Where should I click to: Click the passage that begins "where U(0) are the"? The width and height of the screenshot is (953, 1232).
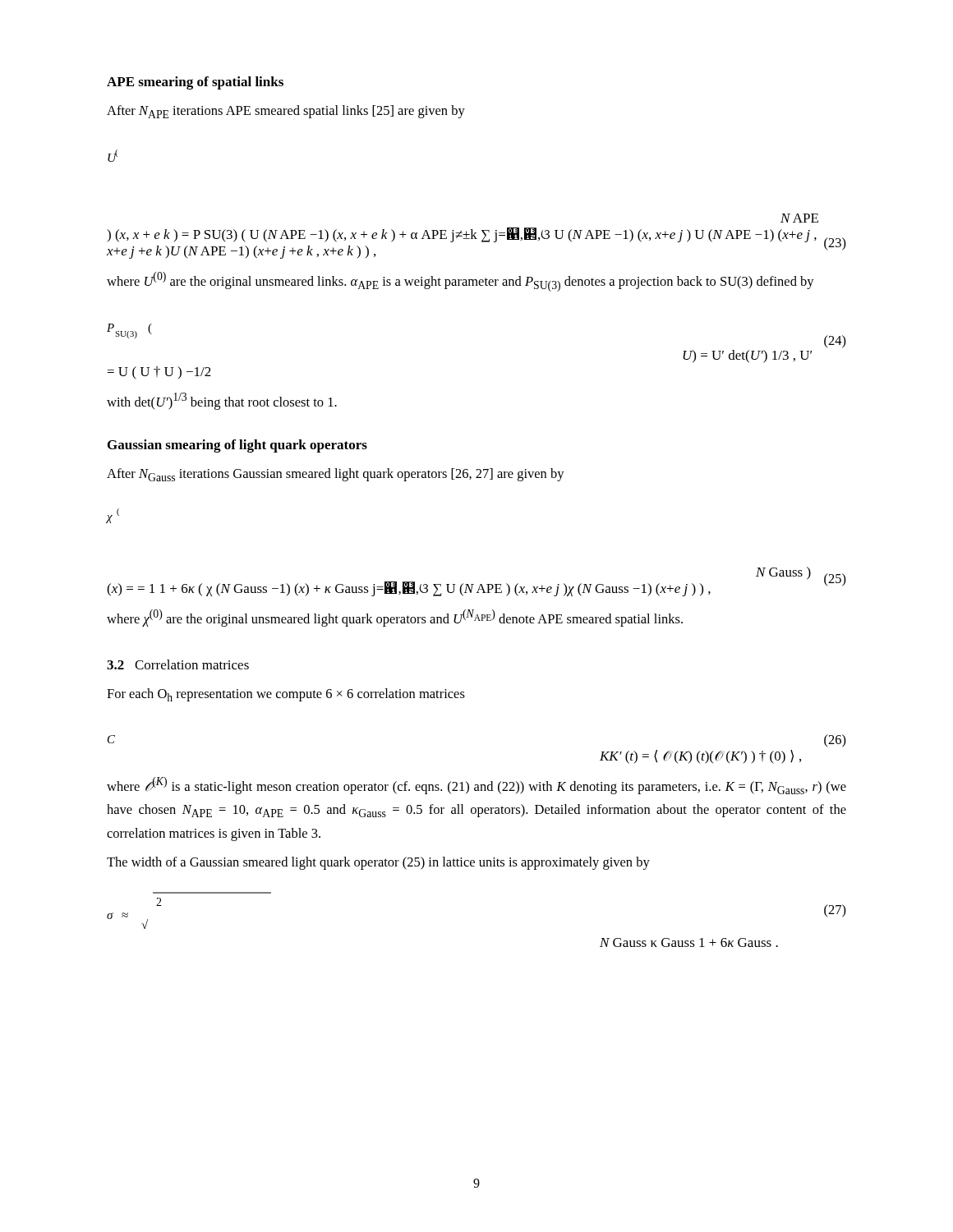tap(460, 281)
